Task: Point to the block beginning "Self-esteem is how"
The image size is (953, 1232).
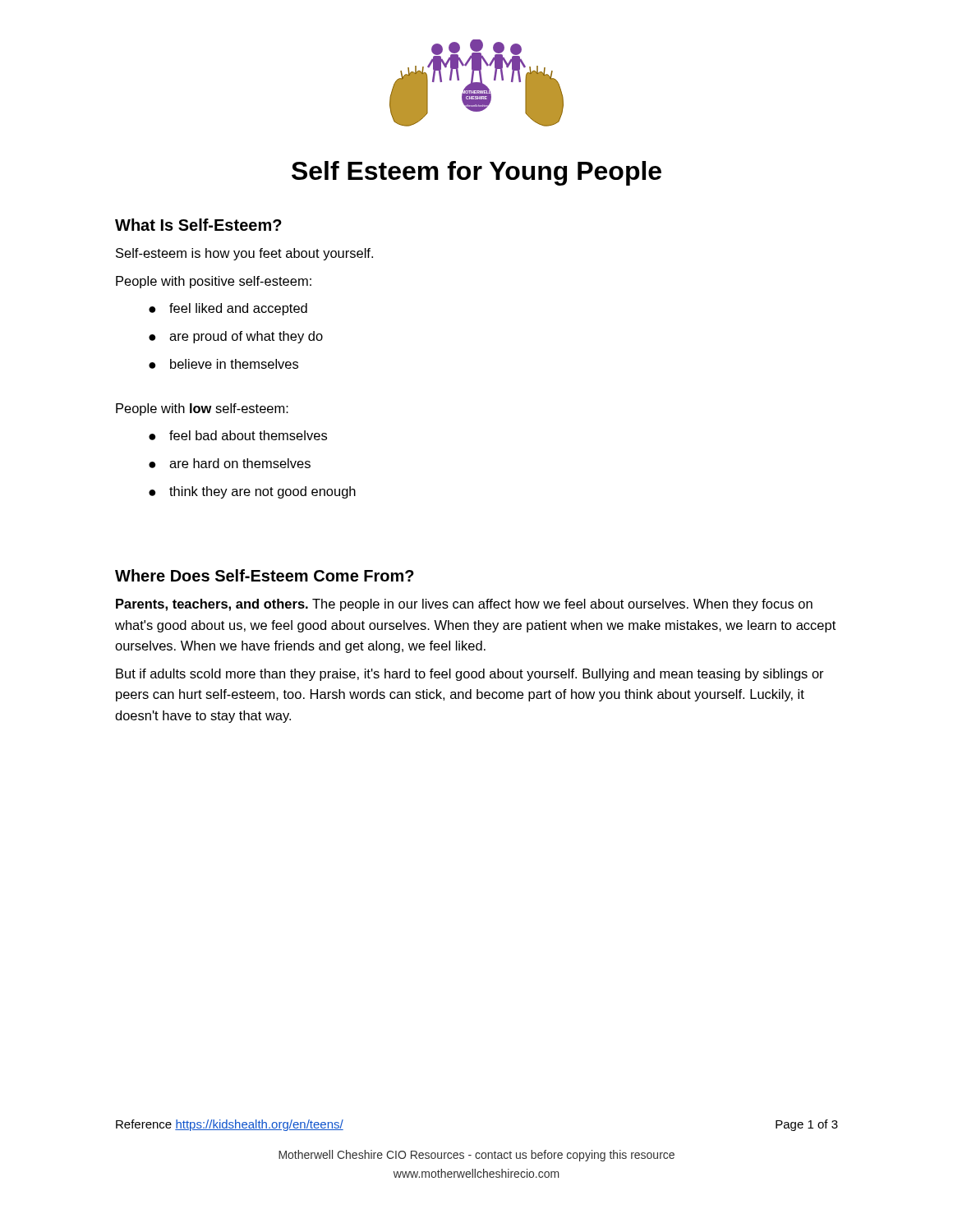Action: pos(245,253)
